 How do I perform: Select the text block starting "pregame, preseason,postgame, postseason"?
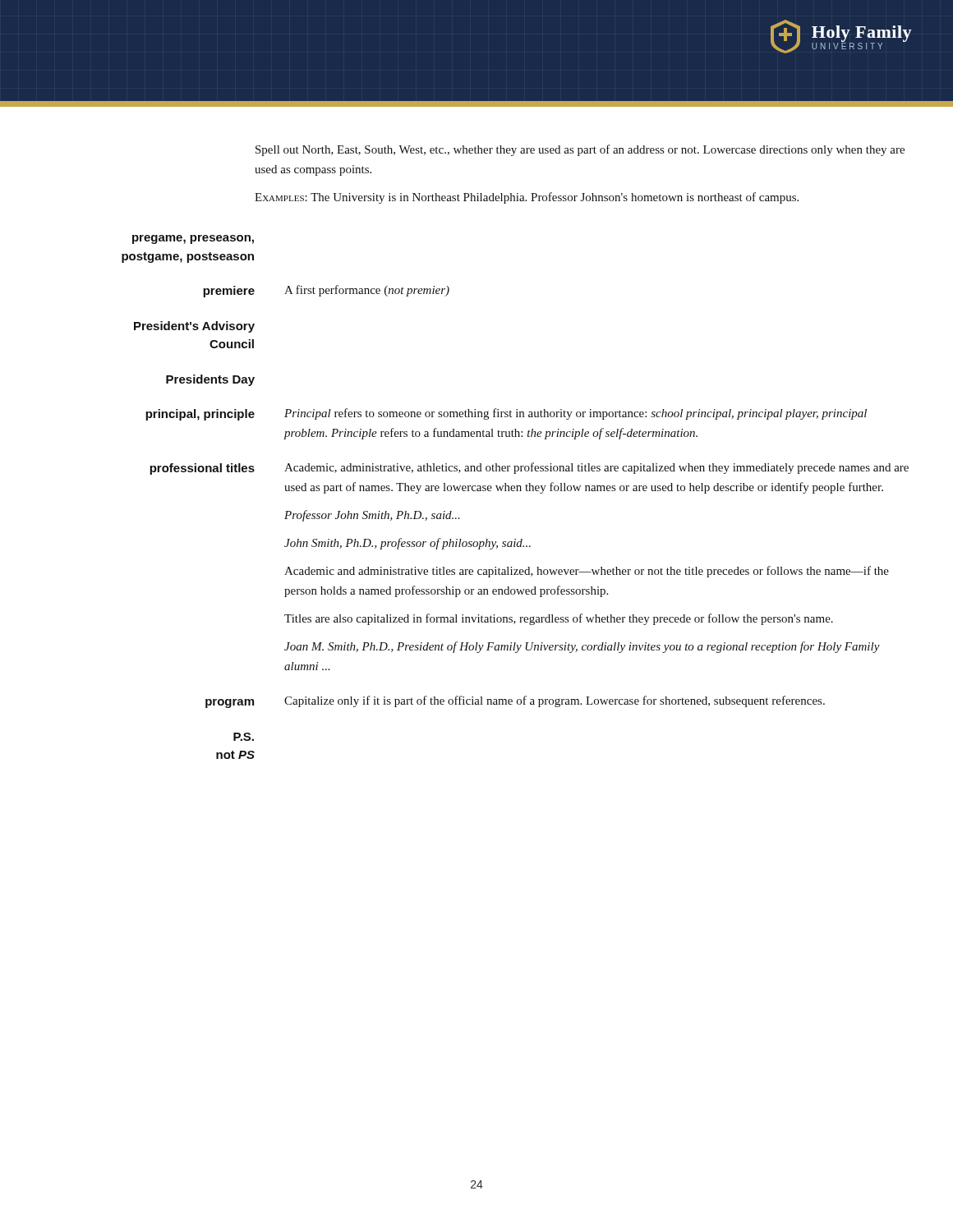tap(193, 239)
